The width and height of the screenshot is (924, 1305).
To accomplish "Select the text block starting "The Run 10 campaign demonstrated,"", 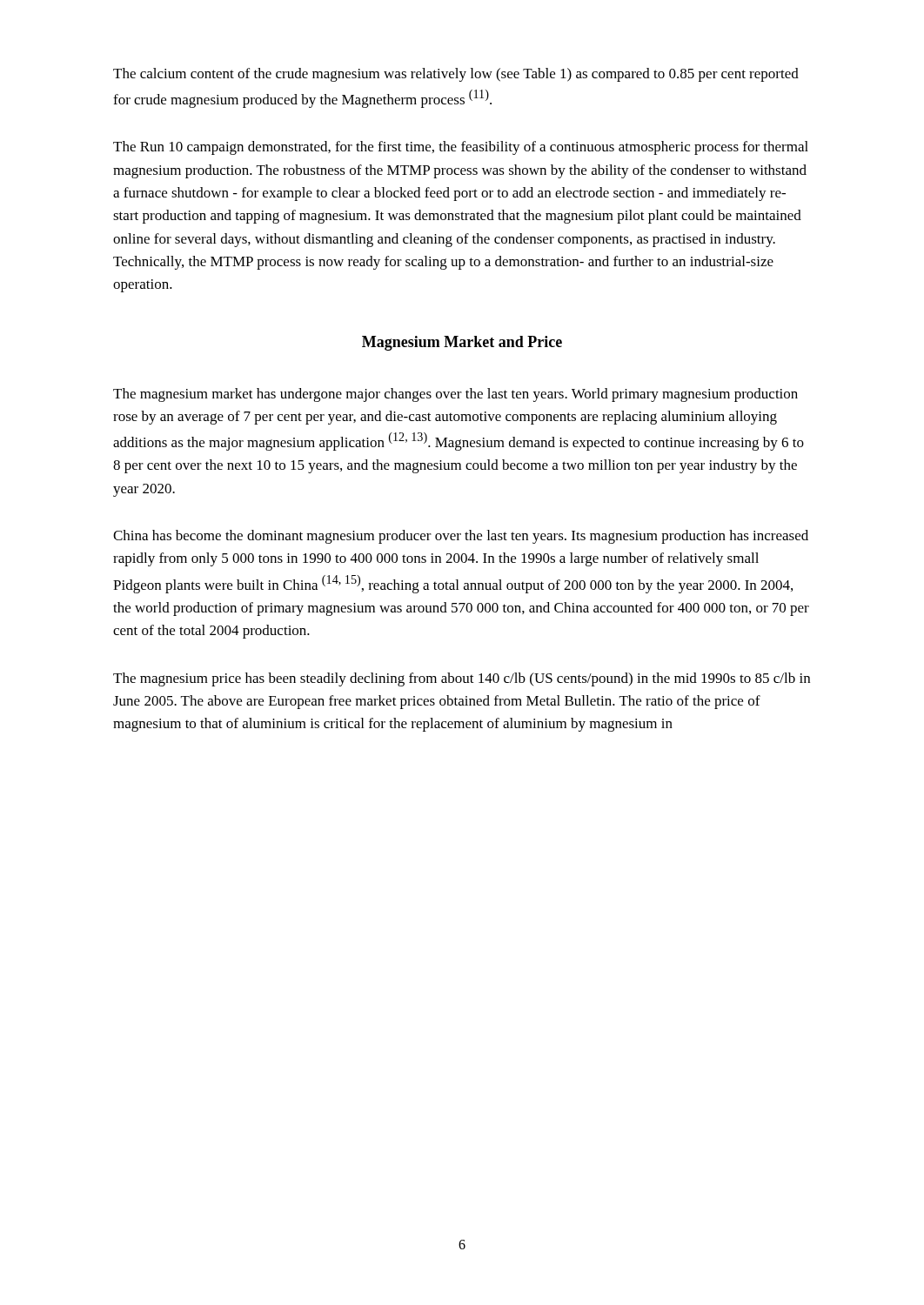I will coord(461,216).
